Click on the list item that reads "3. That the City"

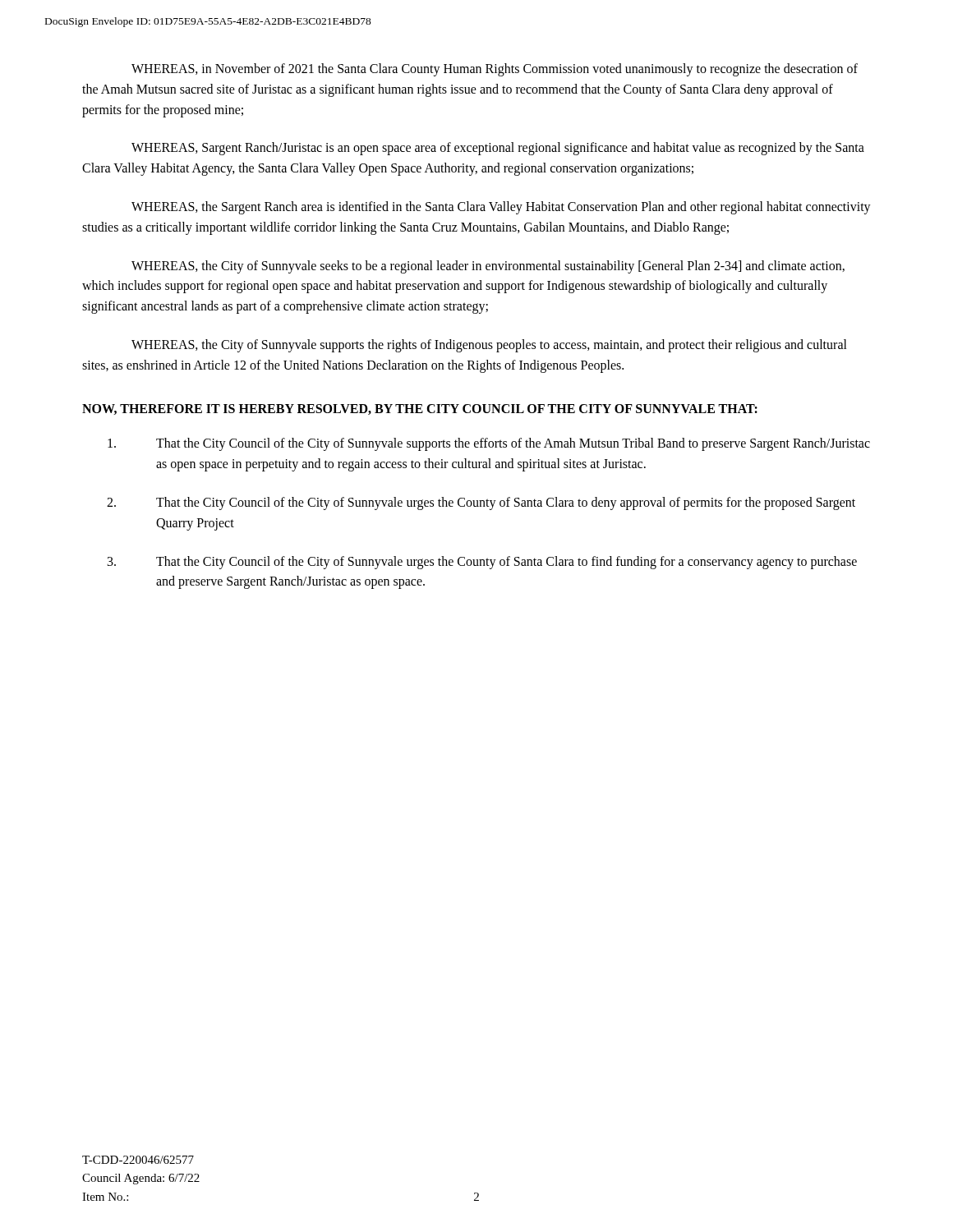(x=476, y=572)
